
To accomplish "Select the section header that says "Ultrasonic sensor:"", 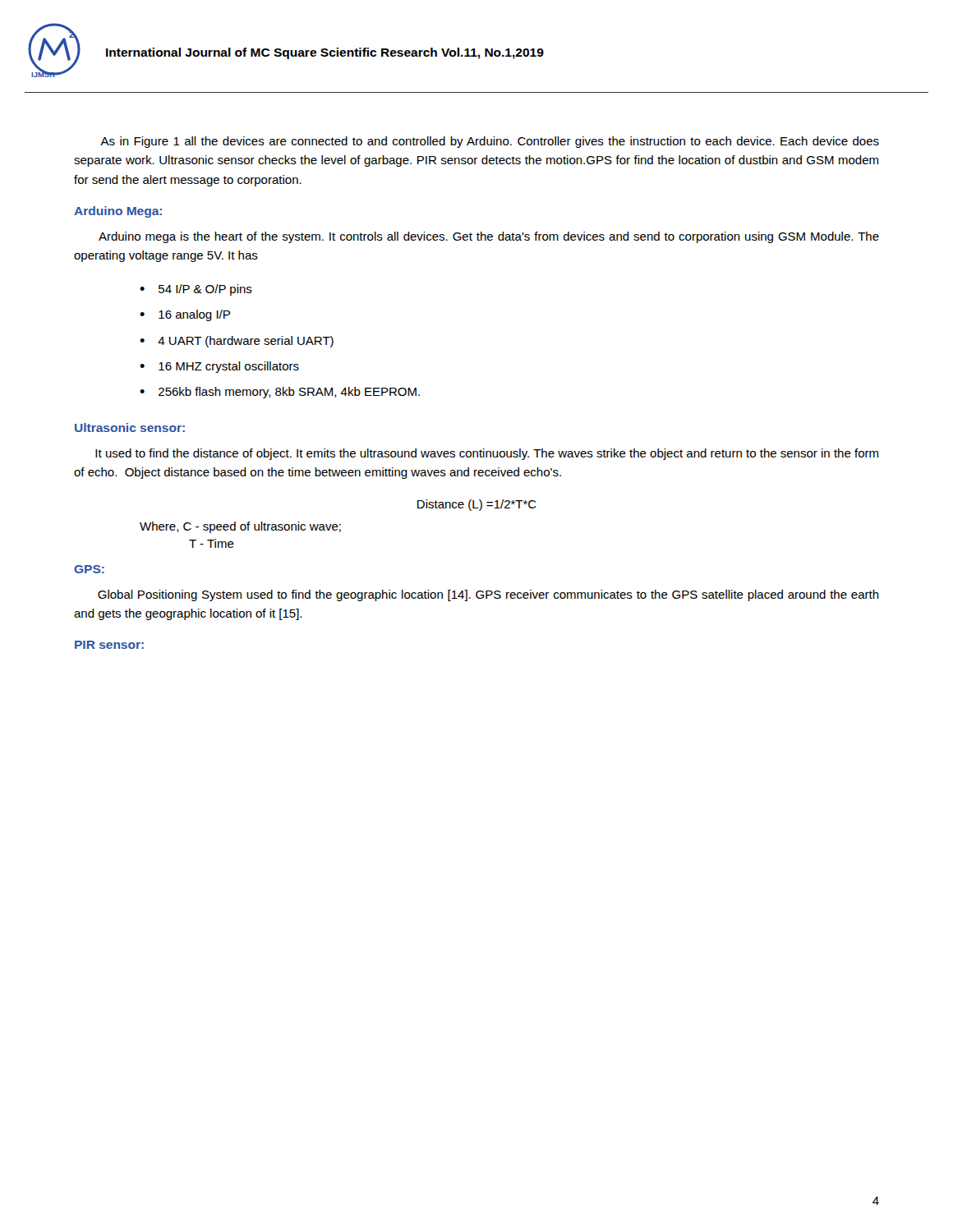I will [x=130, y=428].
